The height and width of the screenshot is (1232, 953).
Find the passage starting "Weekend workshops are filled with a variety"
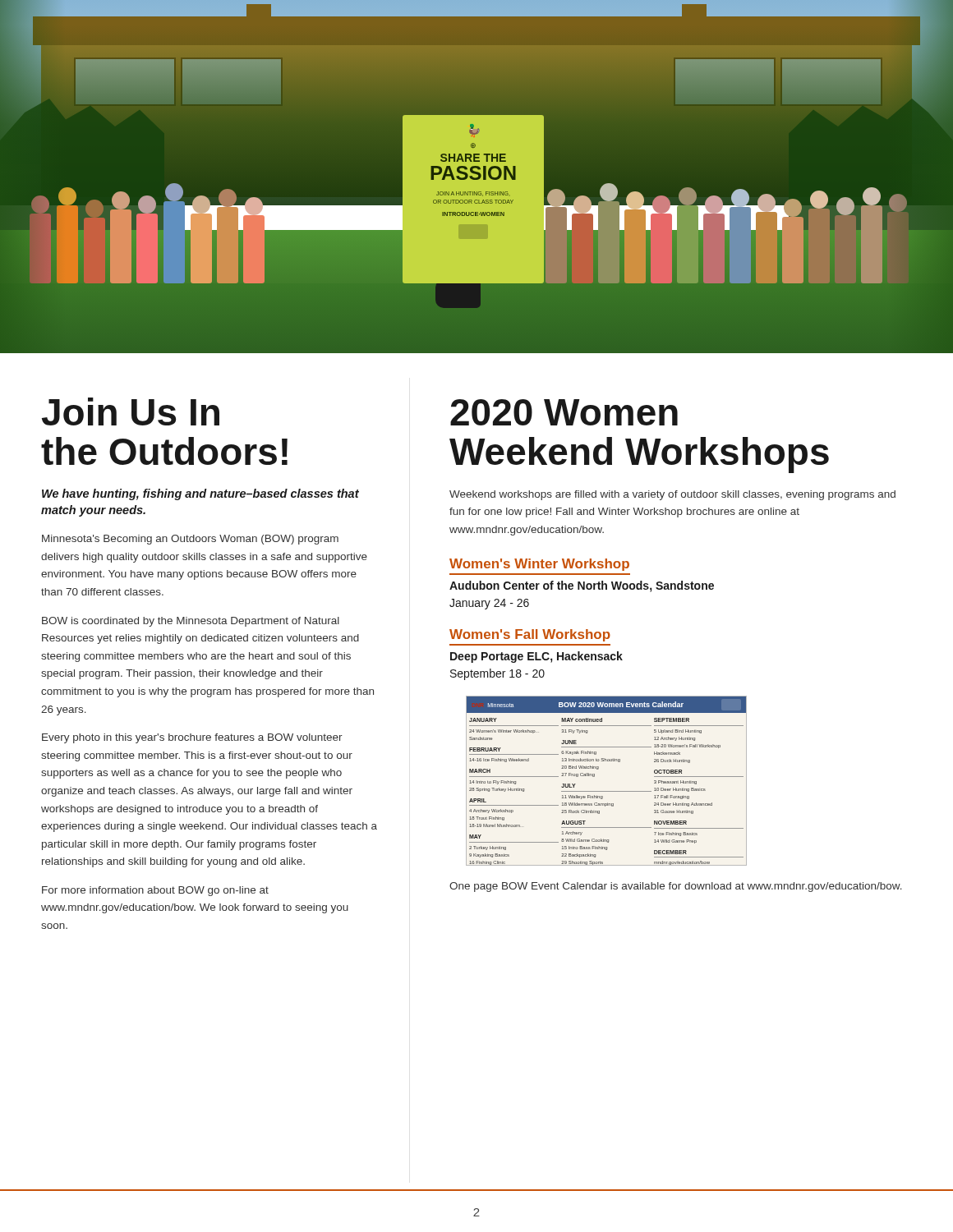click(x=673, y=511)
